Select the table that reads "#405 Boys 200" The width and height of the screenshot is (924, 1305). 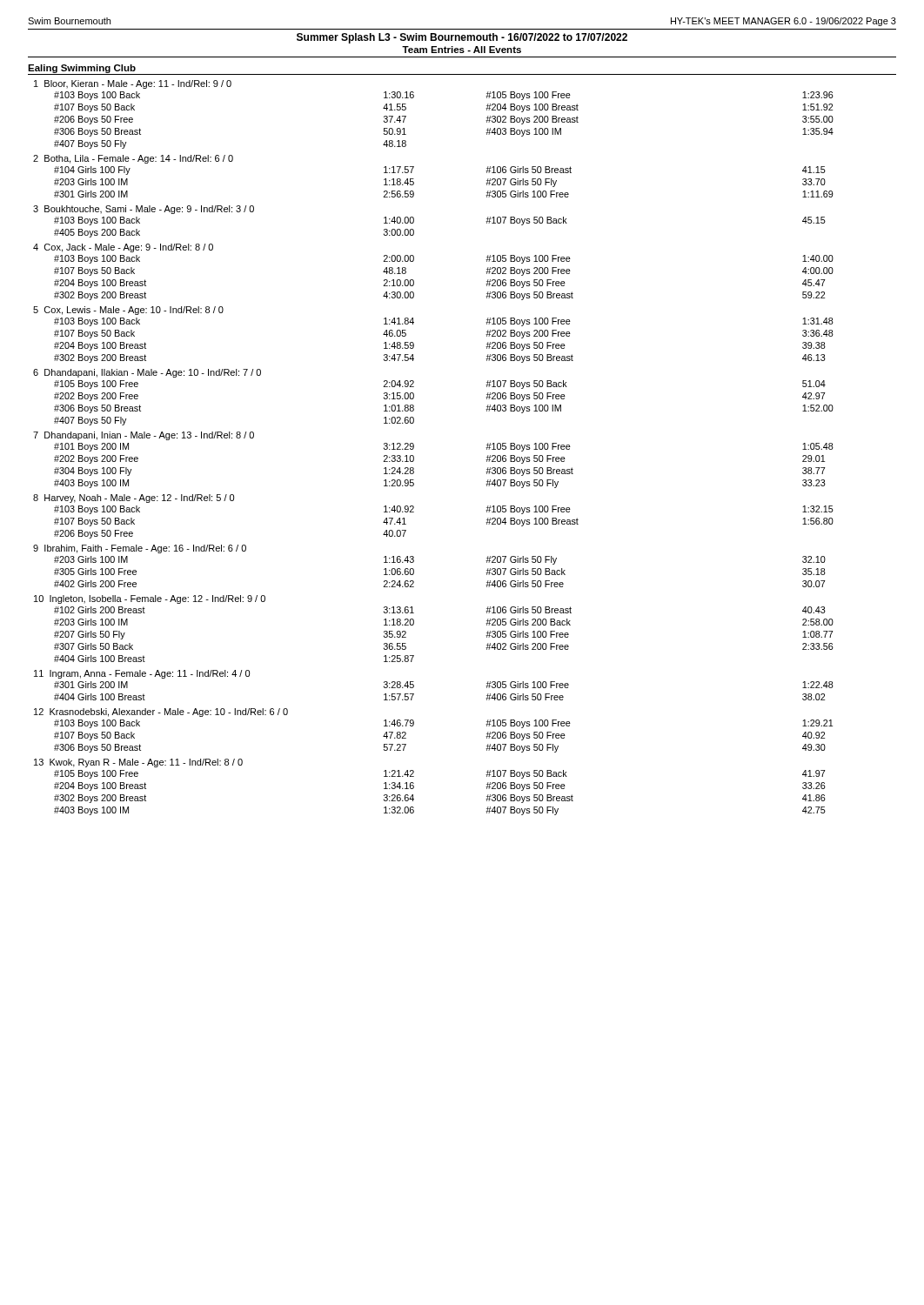pos(462,226)
